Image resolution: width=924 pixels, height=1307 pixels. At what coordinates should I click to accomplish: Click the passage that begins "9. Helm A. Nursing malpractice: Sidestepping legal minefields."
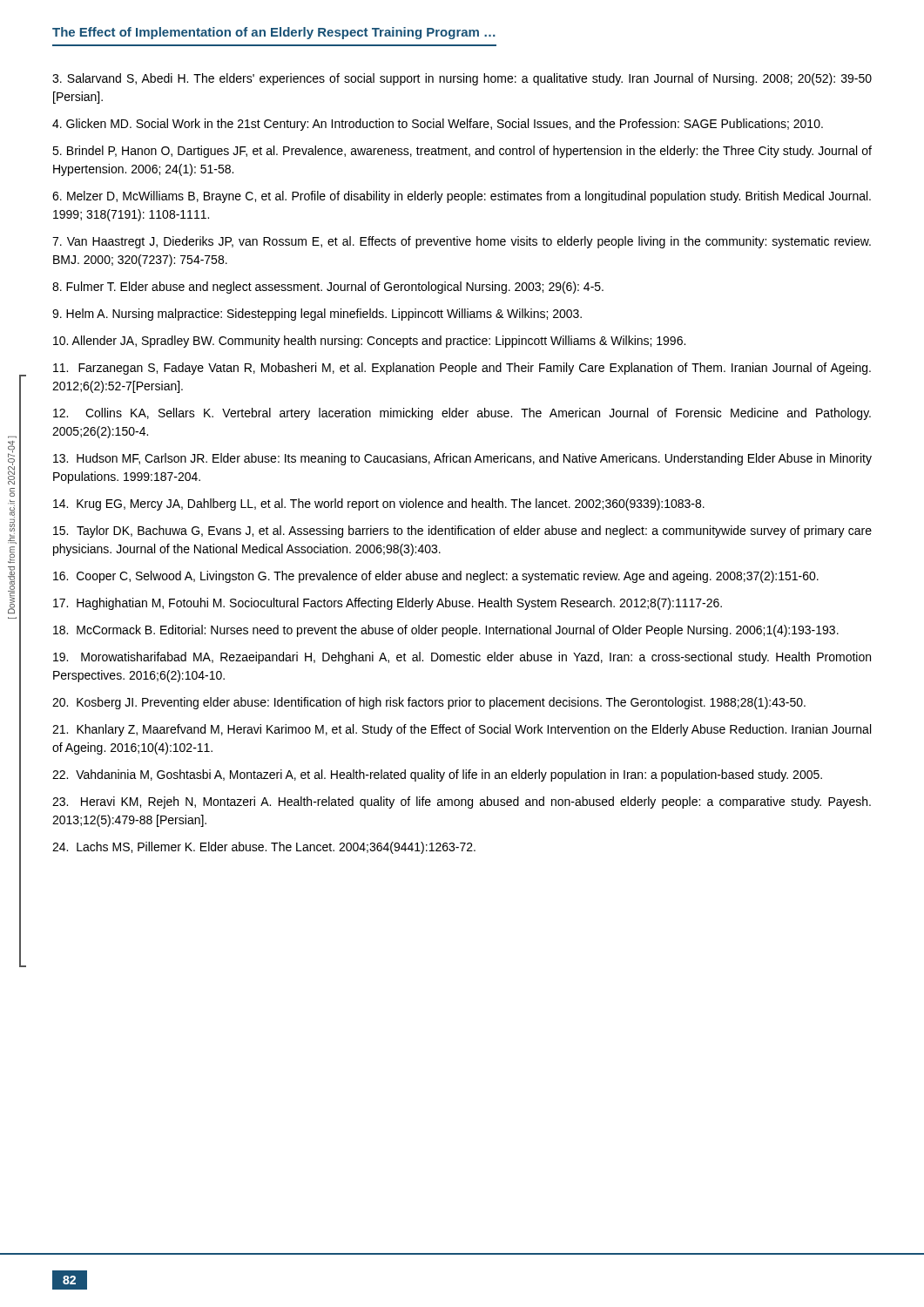tap(318, 314)
